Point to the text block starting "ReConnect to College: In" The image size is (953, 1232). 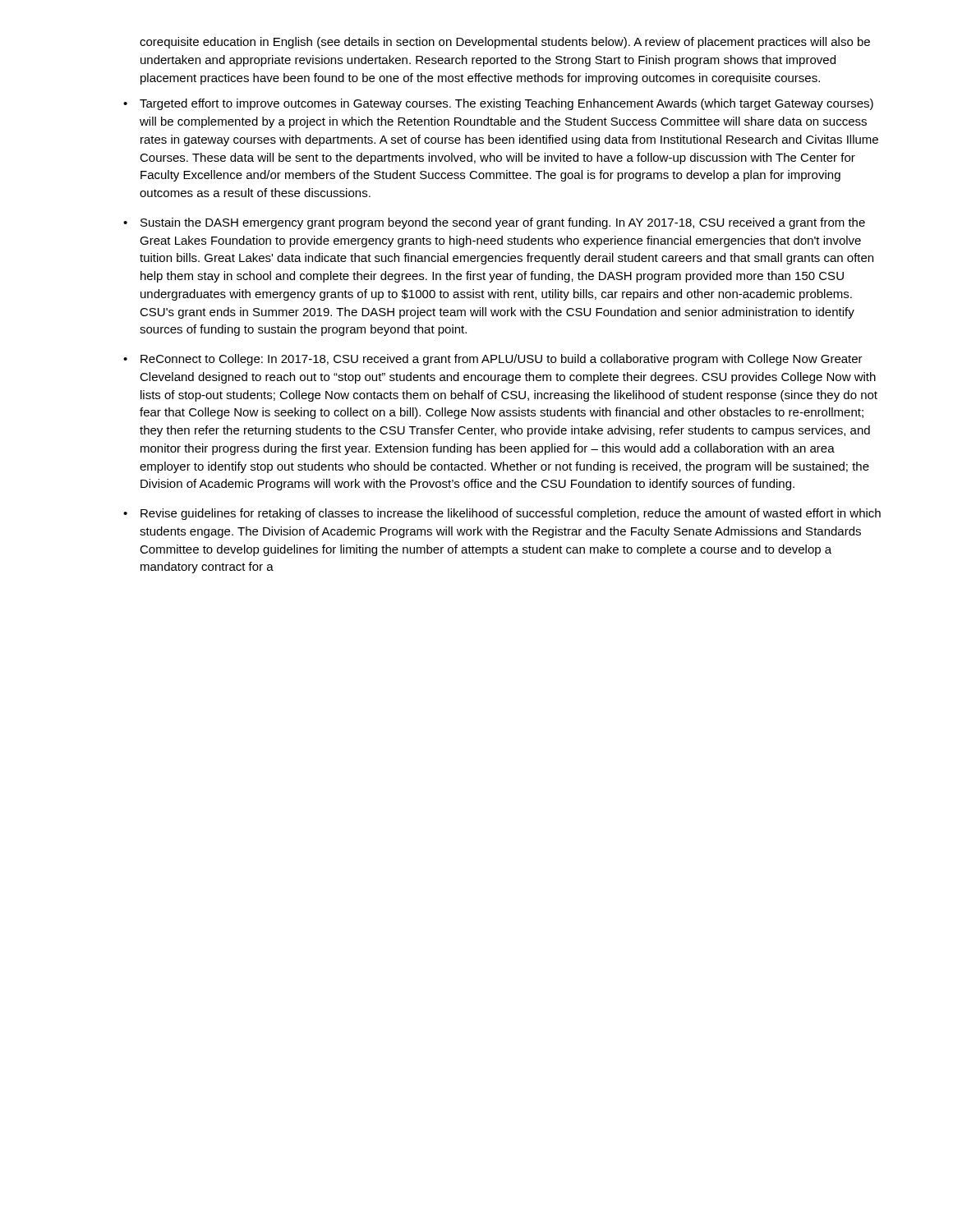[x=509, y=421]
